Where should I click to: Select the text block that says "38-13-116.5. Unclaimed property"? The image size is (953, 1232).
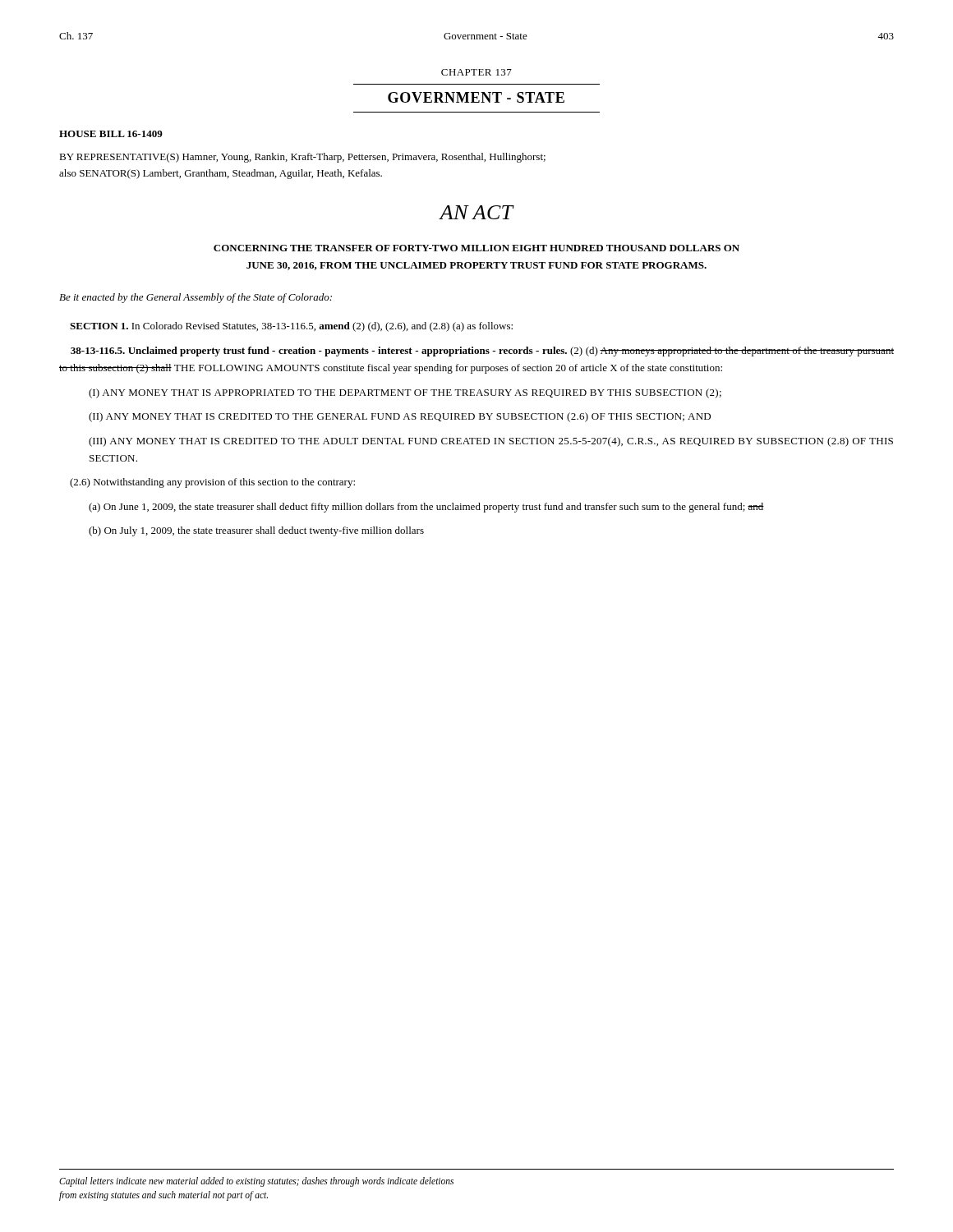pyautogui.click(x=476, y=359)
